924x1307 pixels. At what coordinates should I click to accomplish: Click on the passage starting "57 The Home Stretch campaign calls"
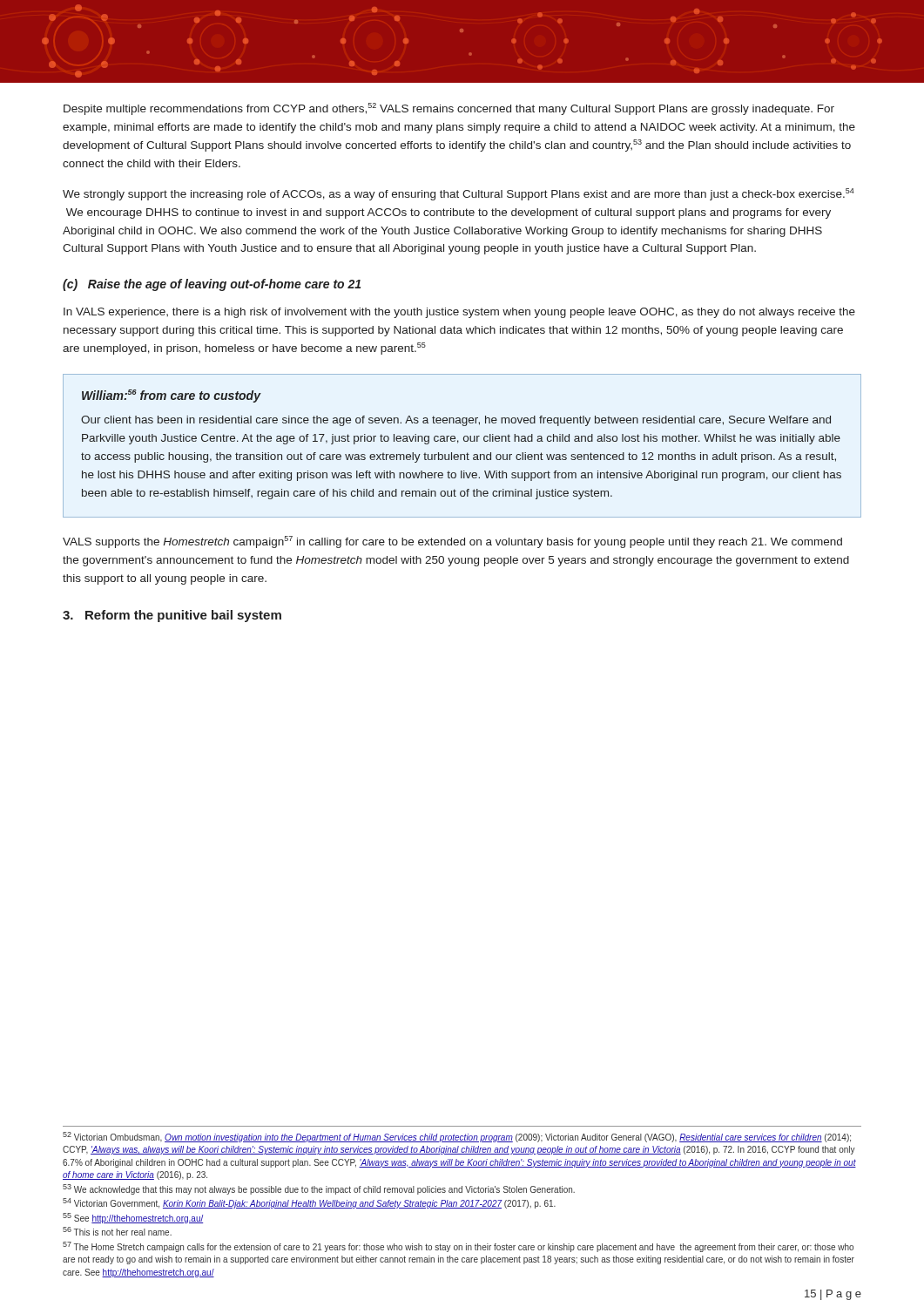458,1259
